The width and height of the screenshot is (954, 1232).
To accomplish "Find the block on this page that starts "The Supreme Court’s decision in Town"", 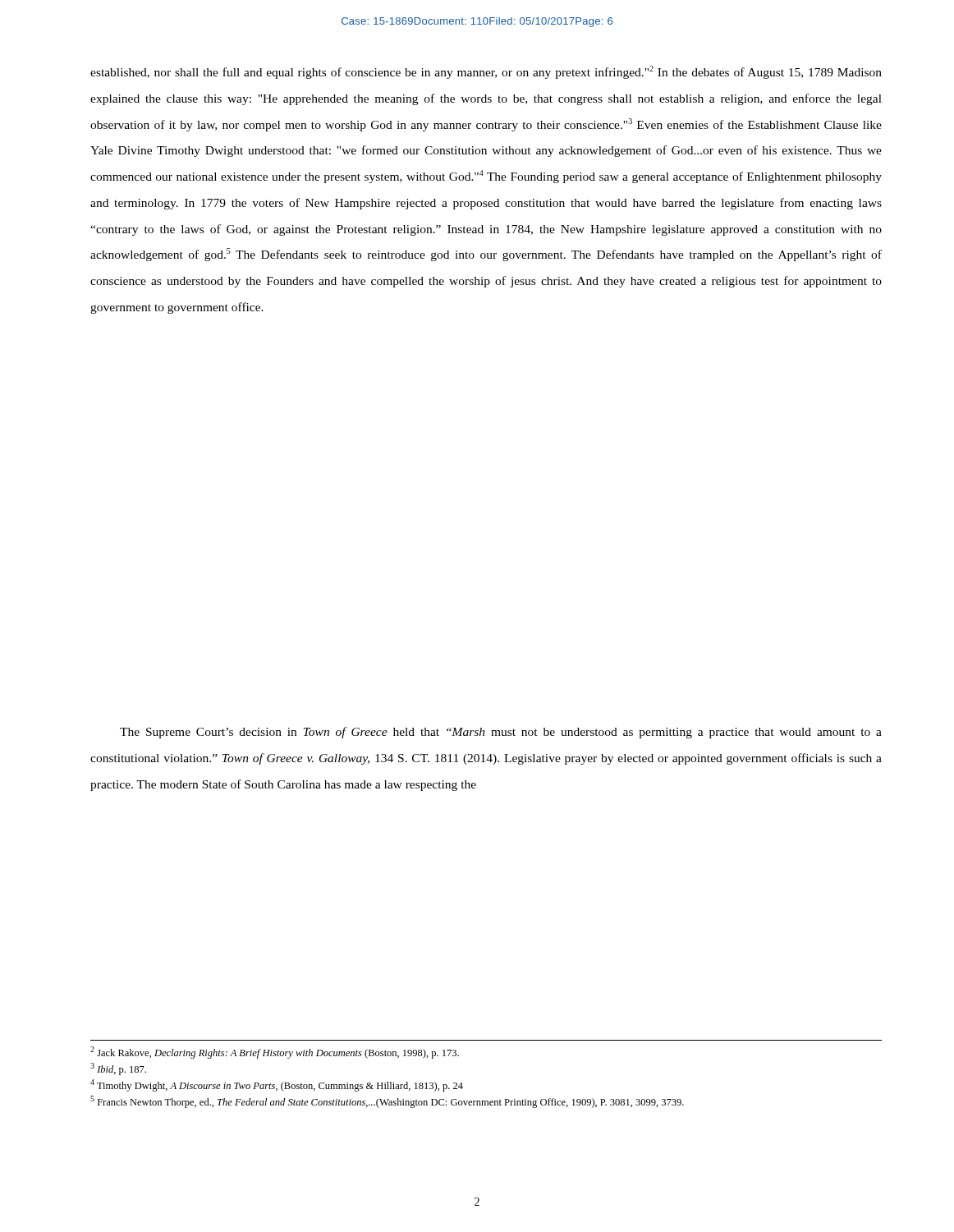I will (x=486, y=757).
